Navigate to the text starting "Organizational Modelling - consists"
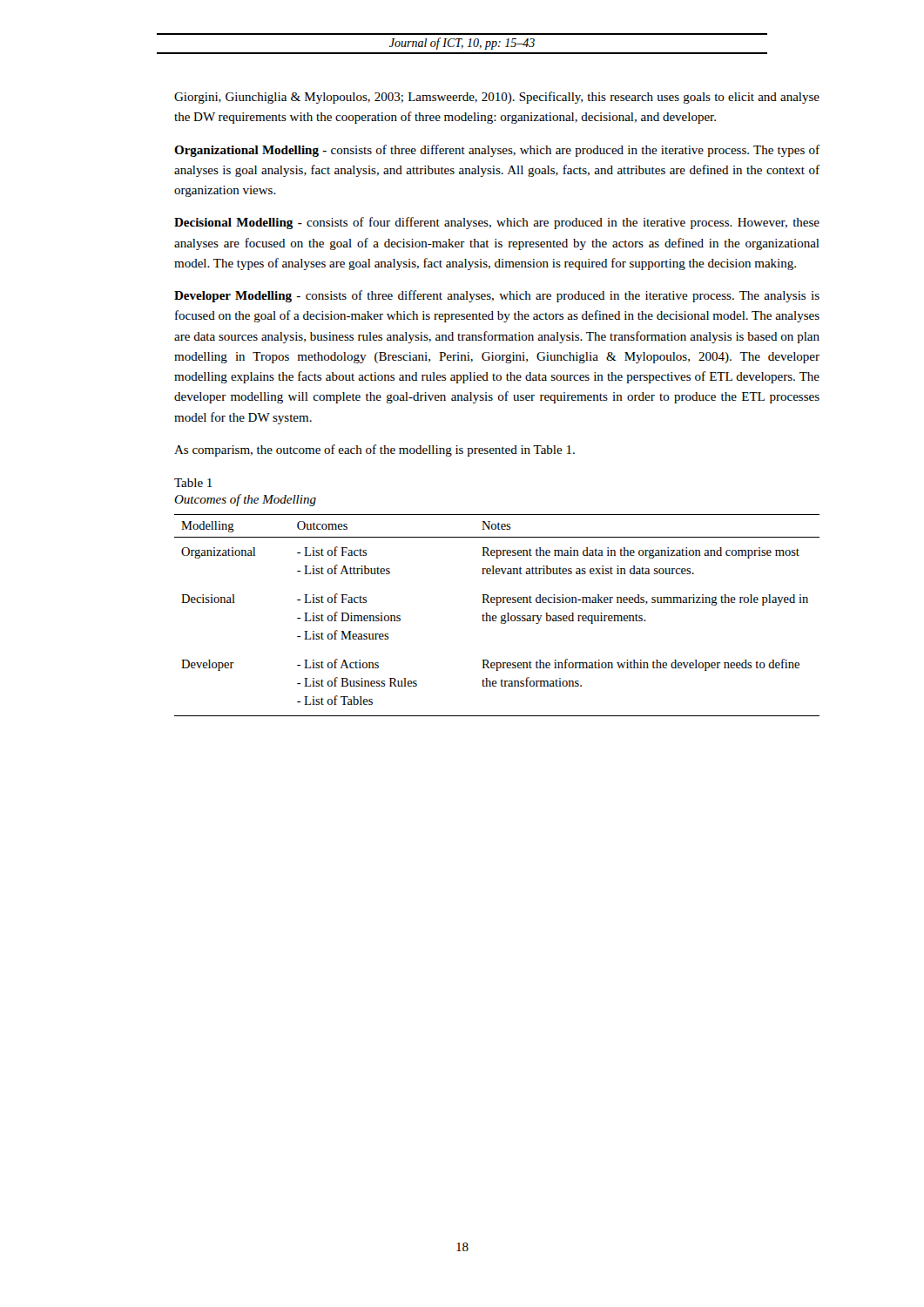 497,170
